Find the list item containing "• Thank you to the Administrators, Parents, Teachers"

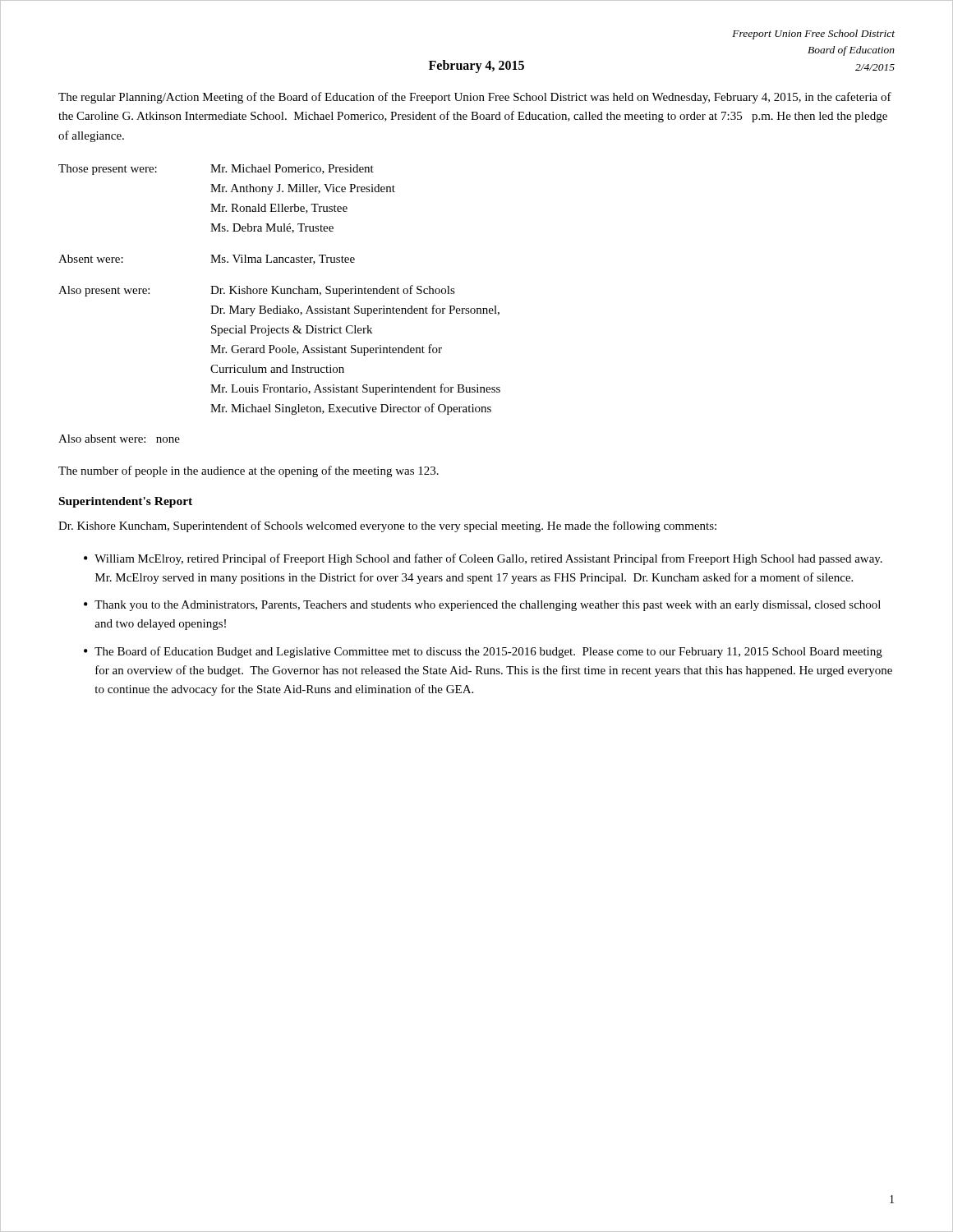coord(489,615)
